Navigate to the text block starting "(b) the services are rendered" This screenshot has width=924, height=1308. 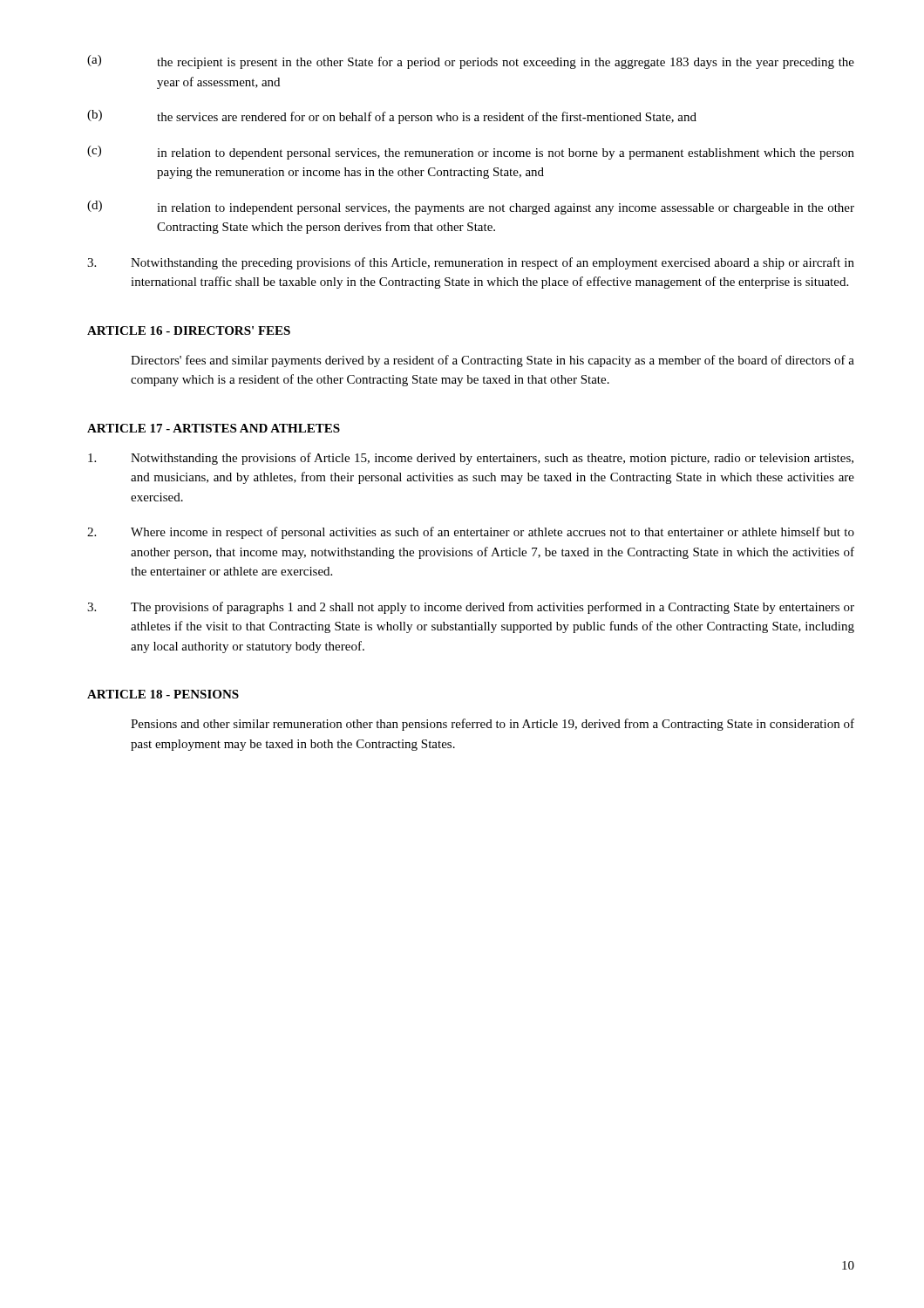[x=471, y=117]
